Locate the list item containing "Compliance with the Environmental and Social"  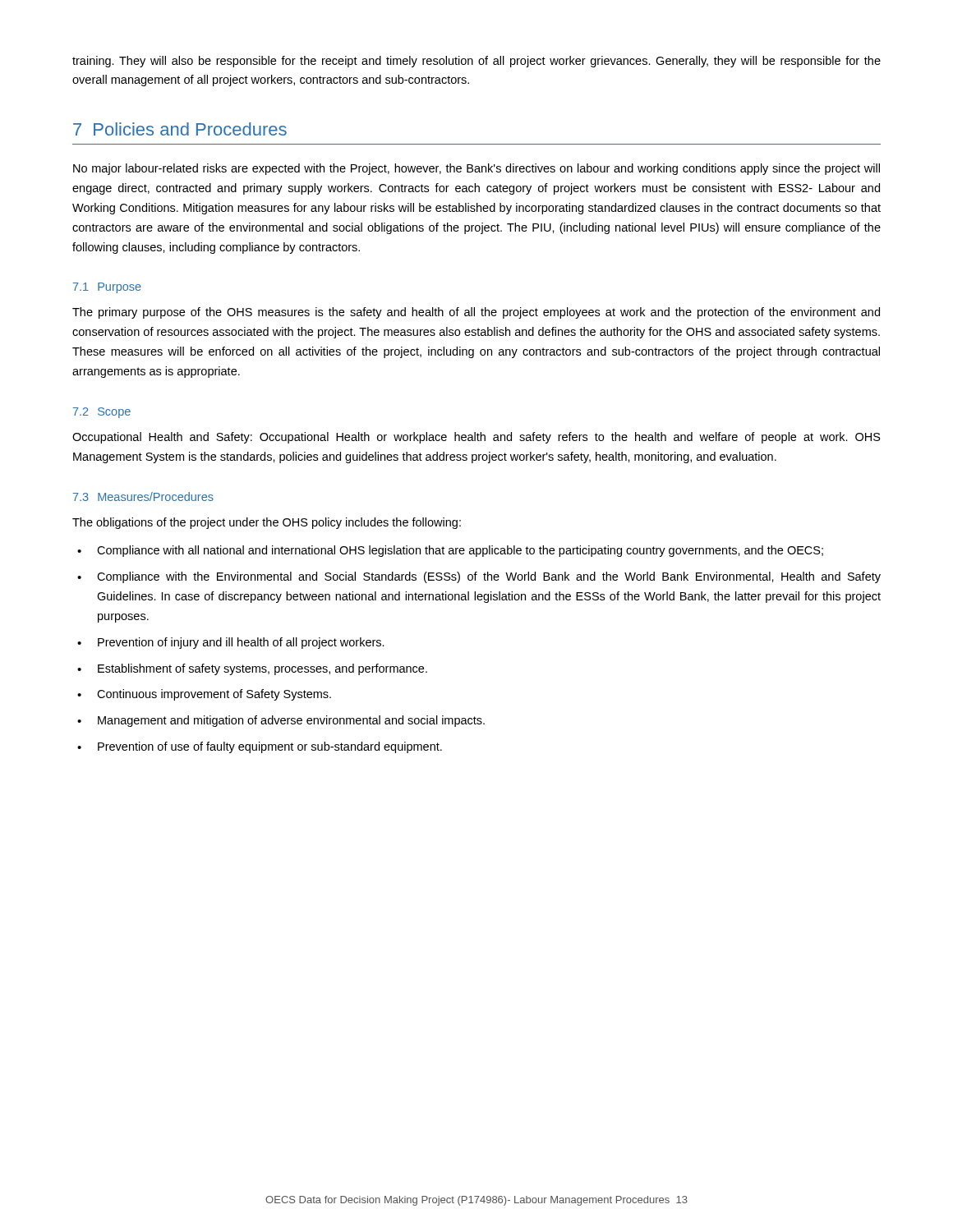(489, 596)
